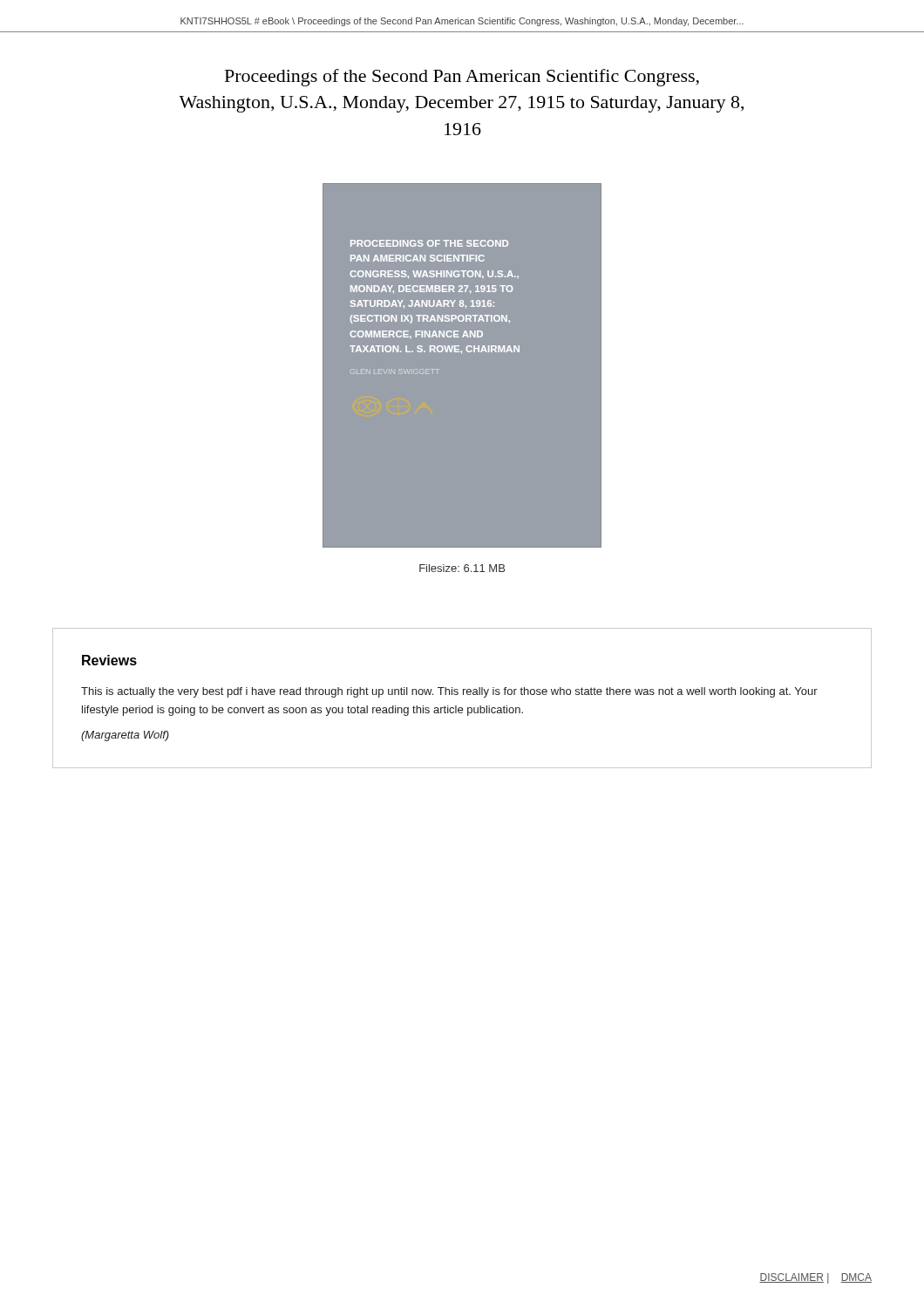The width and height of the screenshot is (924, 1308).
Task: Where is the passage that starts "This is actually the very best pdf"?
Action: [449, 700]
